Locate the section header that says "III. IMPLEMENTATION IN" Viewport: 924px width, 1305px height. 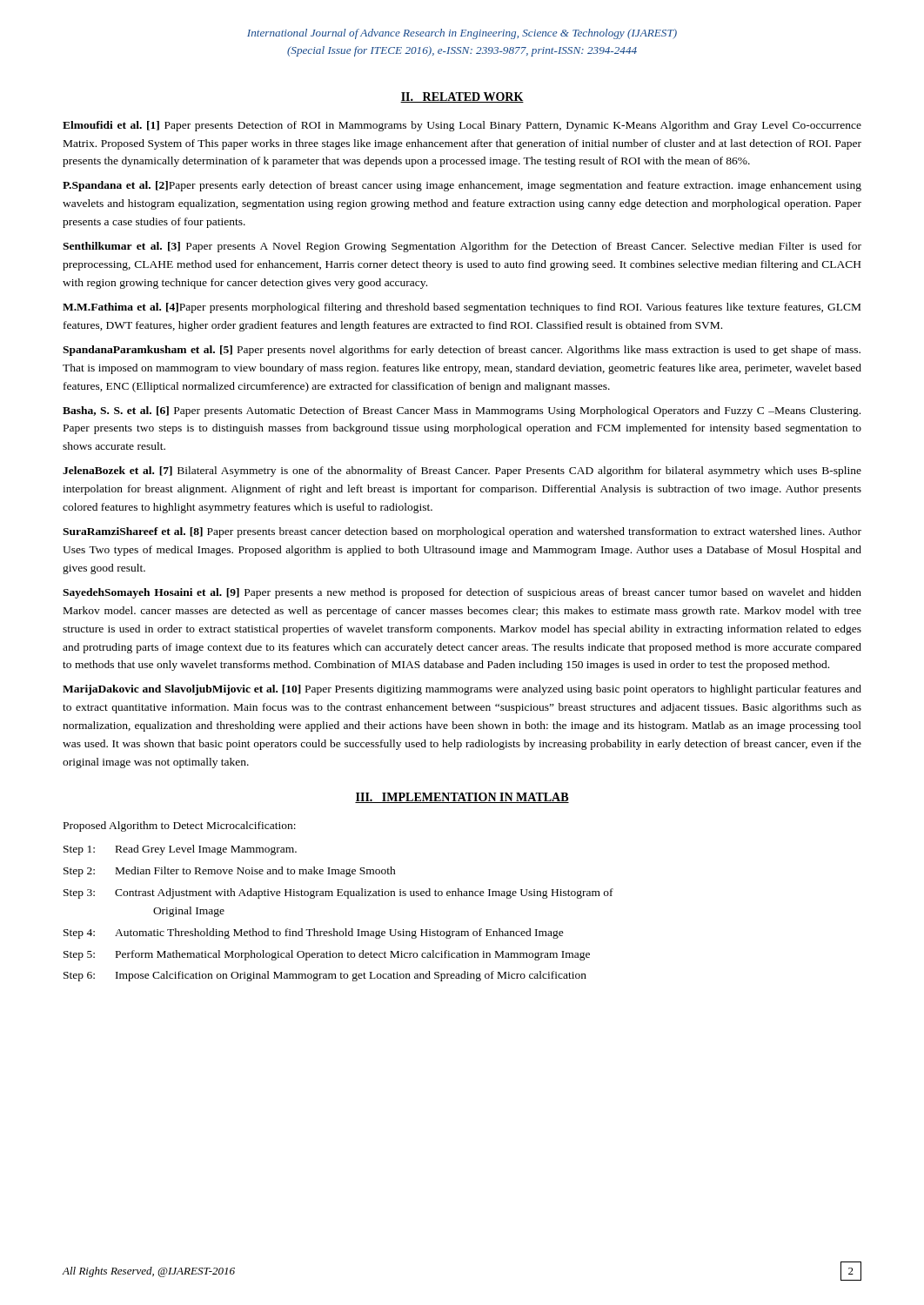pos(462,797)
